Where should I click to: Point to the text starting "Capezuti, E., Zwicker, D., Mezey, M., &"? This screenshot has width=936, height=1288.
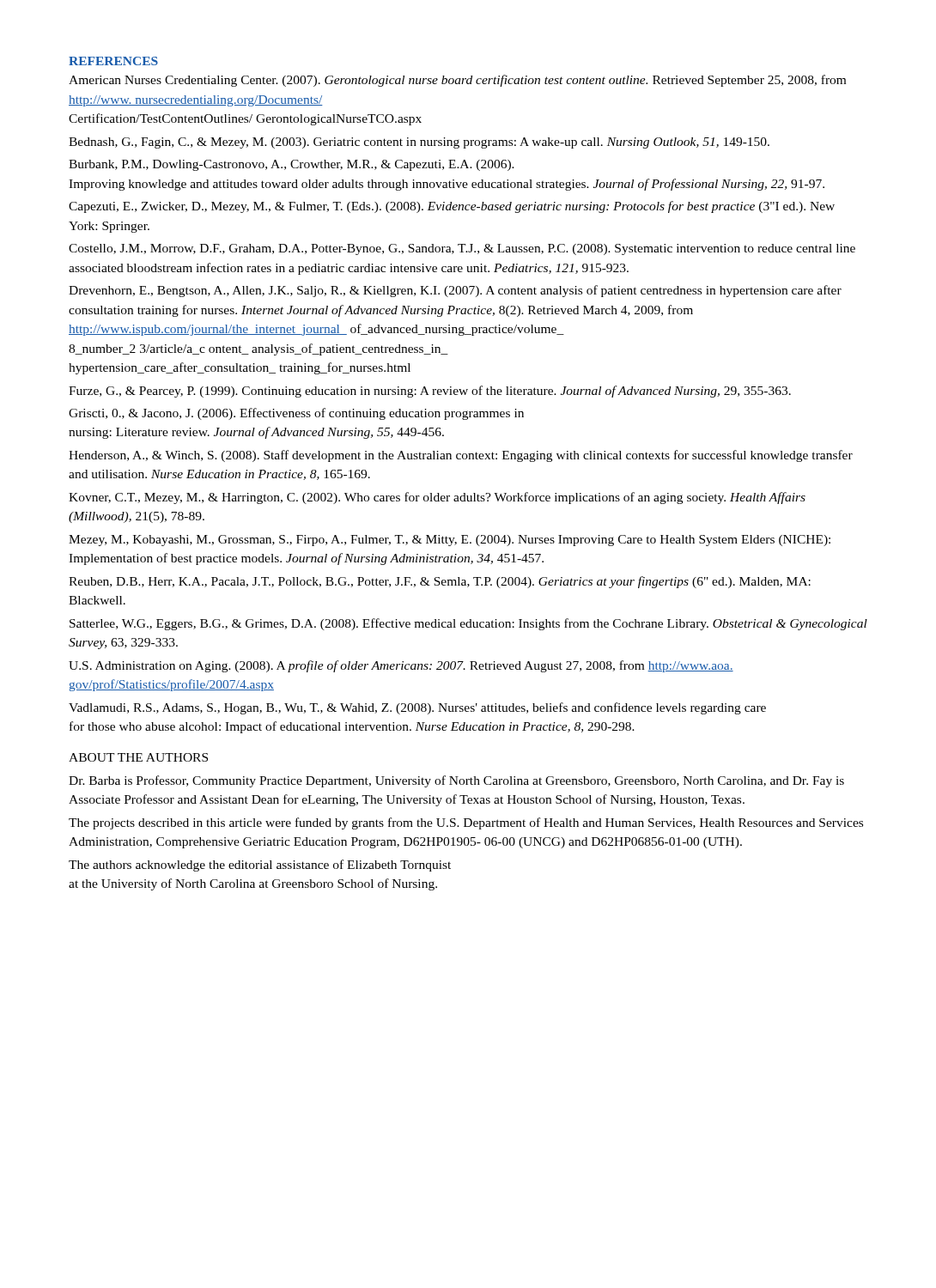452,216
